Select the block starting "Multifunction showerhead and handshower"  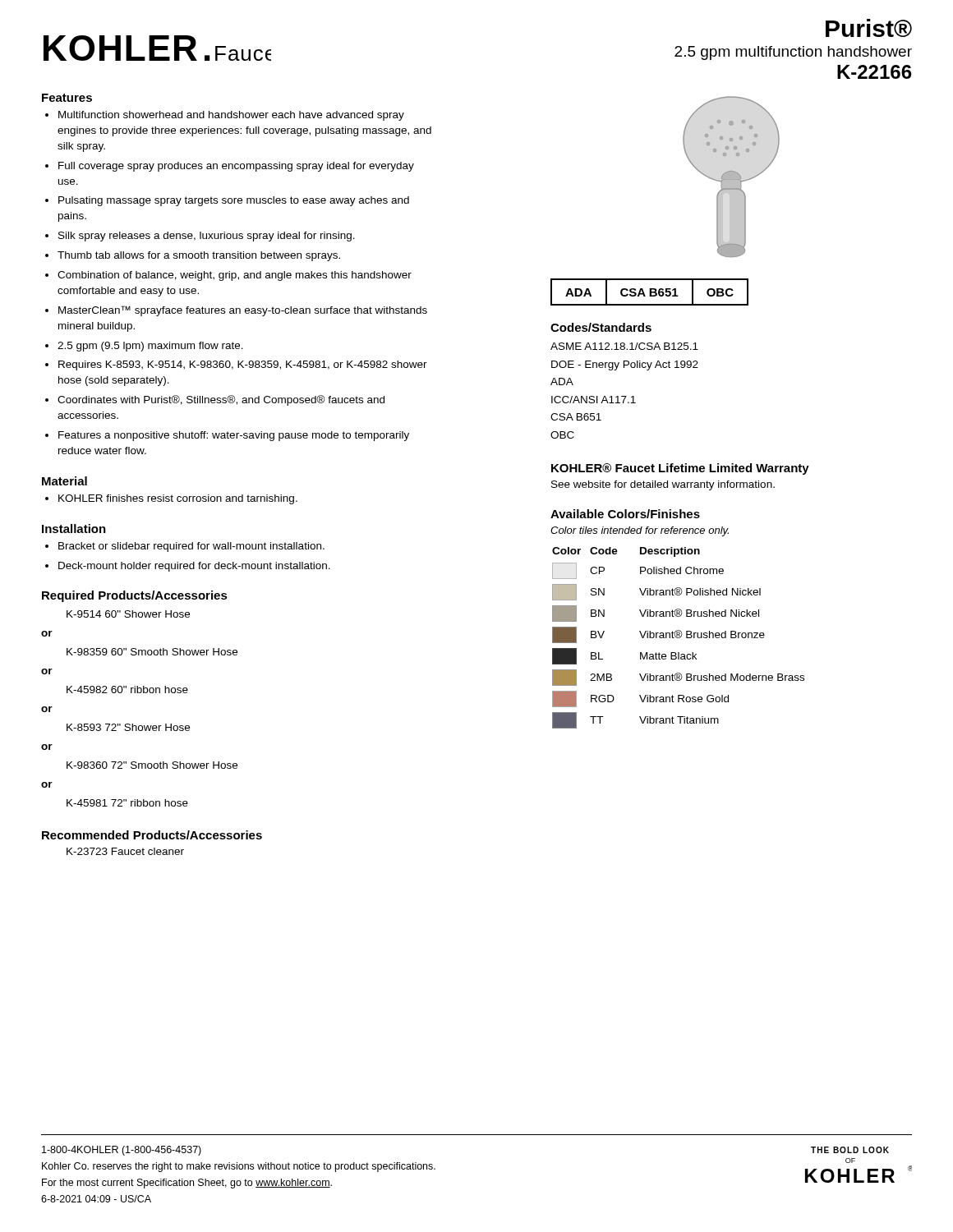pyautogui.click(x=245, y=130)
